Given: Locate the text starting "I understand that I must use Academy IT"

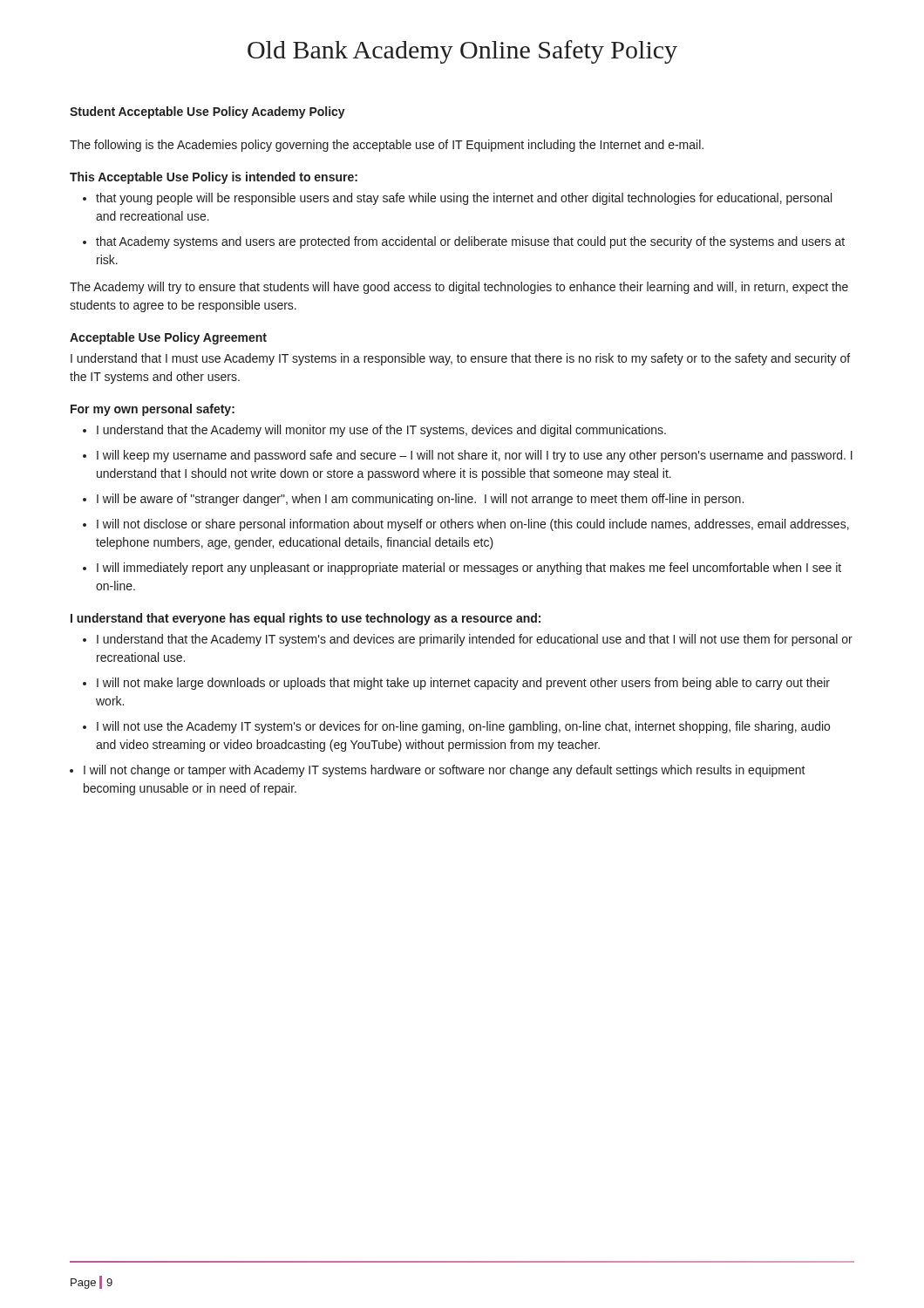Looking at the screenshot, I should 460,368.
